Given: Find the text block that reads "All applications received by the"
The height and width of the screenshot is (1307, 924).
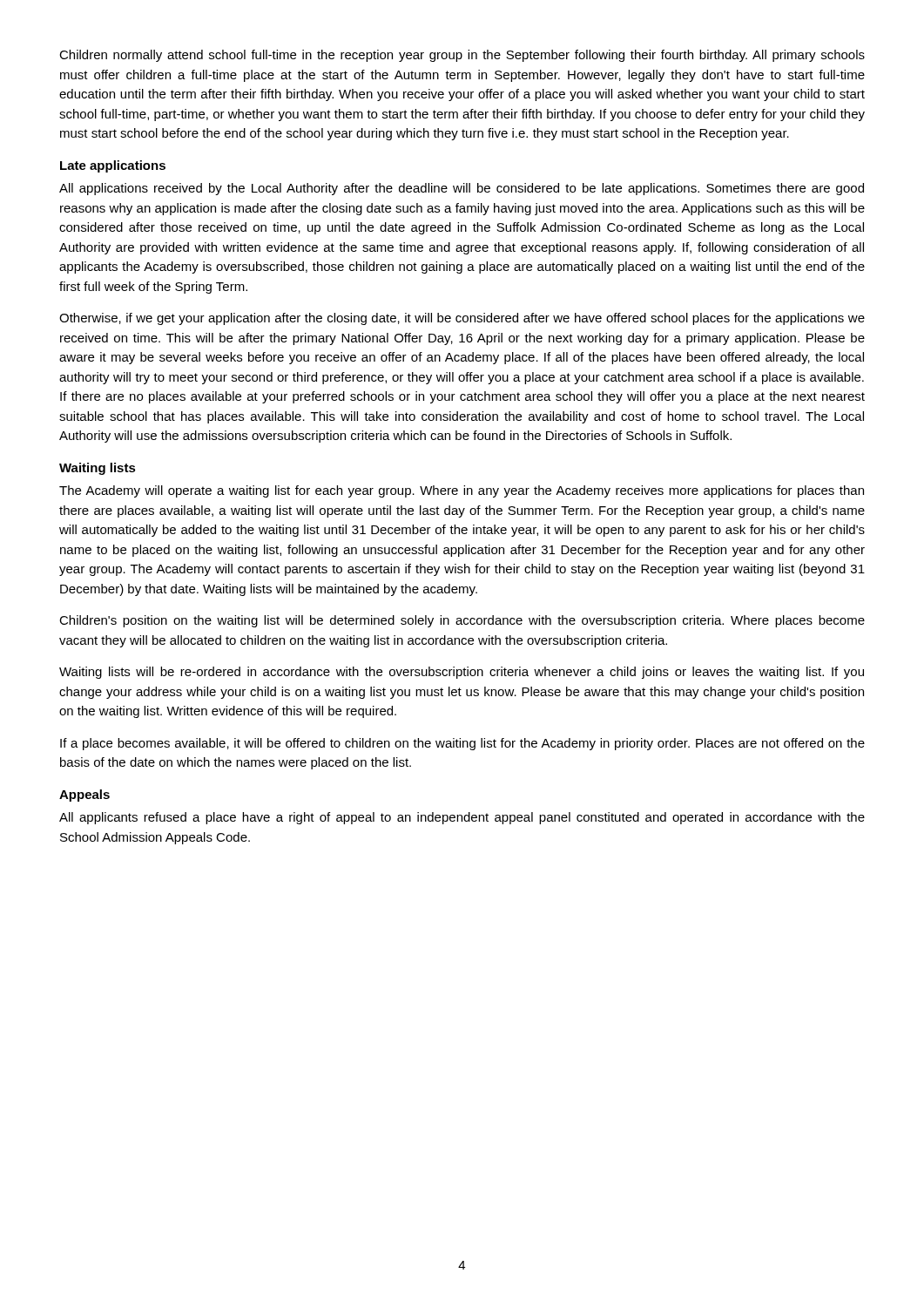Looking at the screenshot, I should (x=462, y=237).
